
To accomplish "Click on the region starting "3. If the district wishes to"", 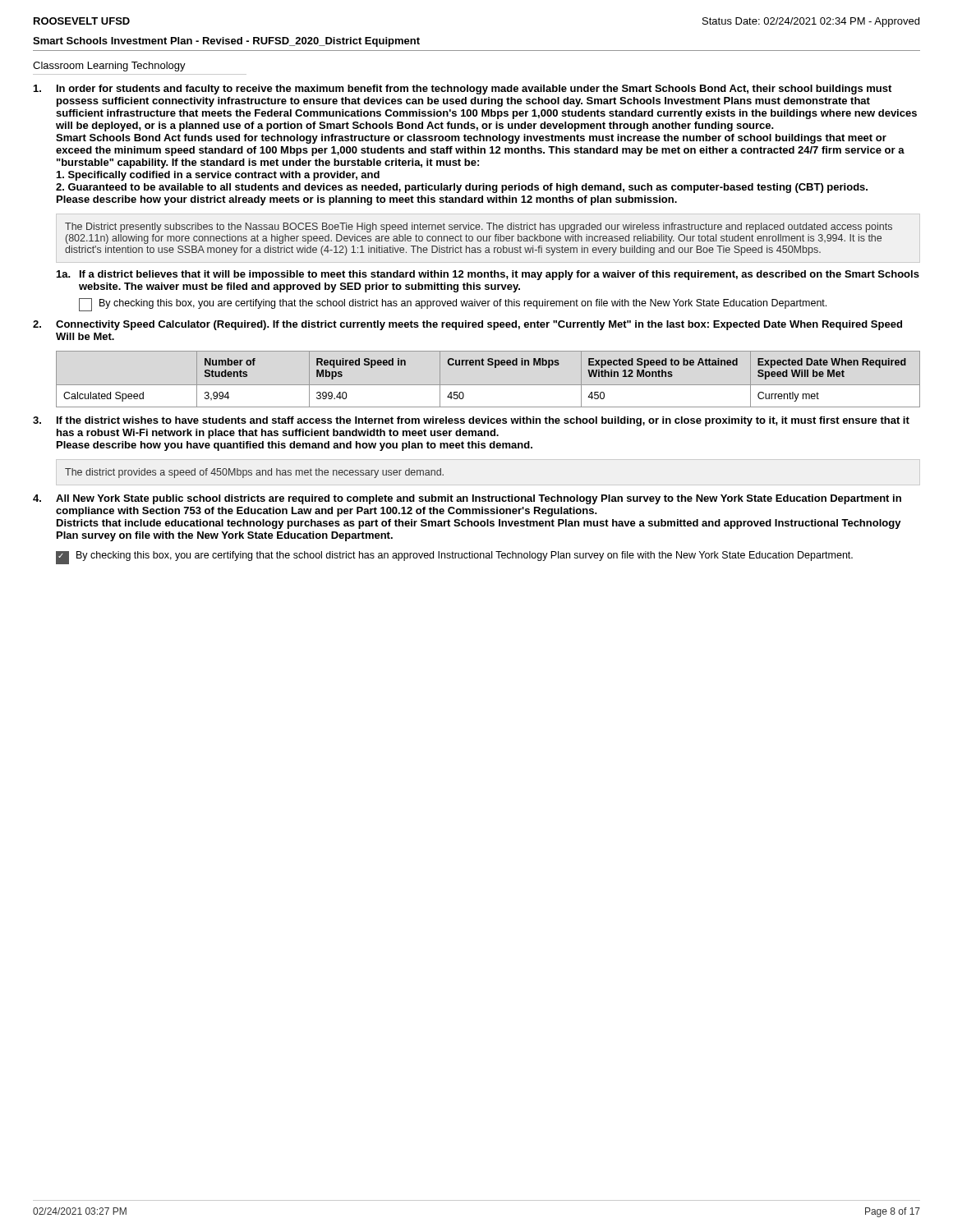I will point(476,432).
